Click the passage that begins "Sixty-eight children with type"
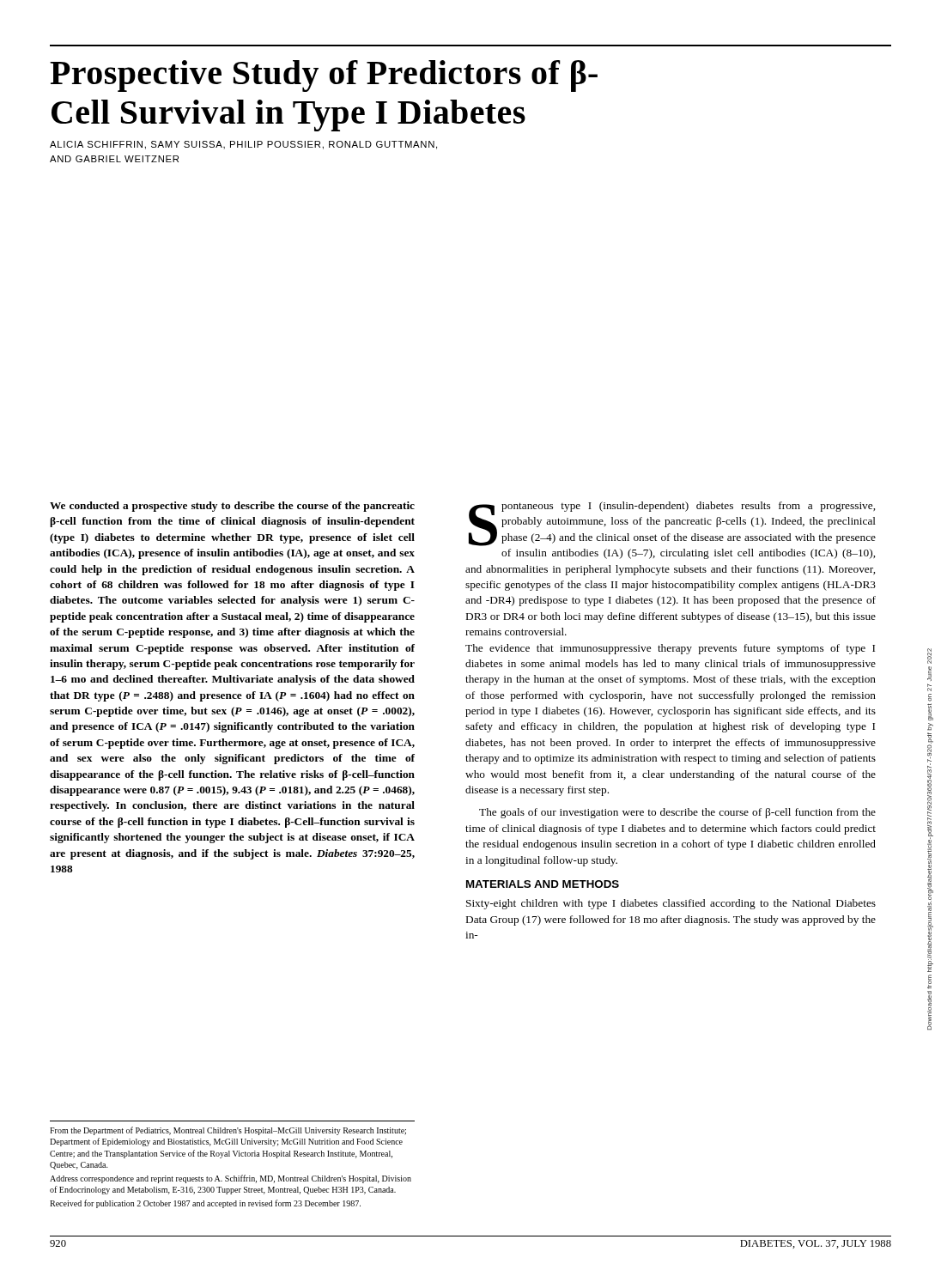This screenshot has width=941, height=1288. [671, 920]
